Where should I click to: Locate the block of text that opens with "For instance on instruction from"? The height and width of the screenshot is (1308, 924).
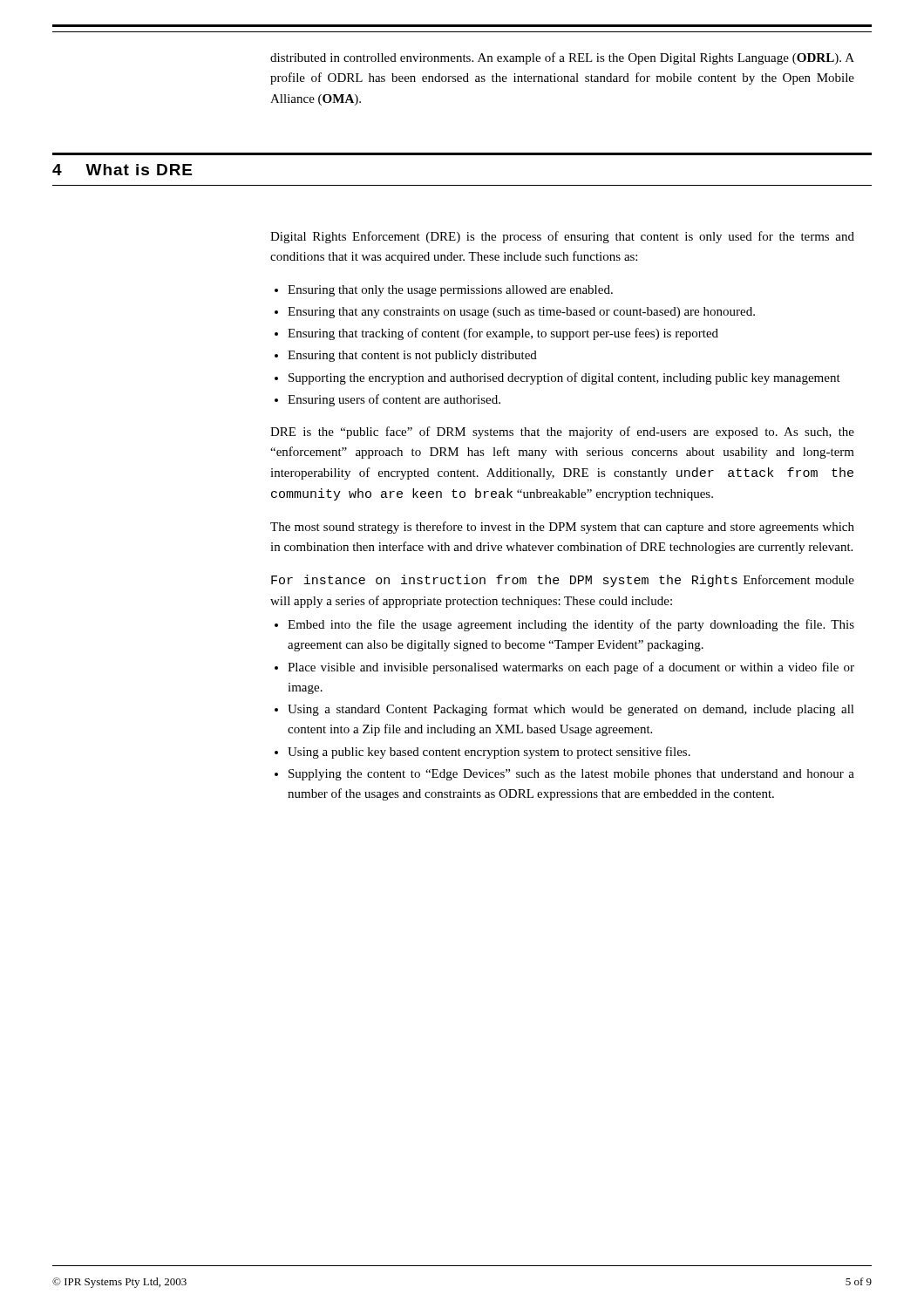562,590
